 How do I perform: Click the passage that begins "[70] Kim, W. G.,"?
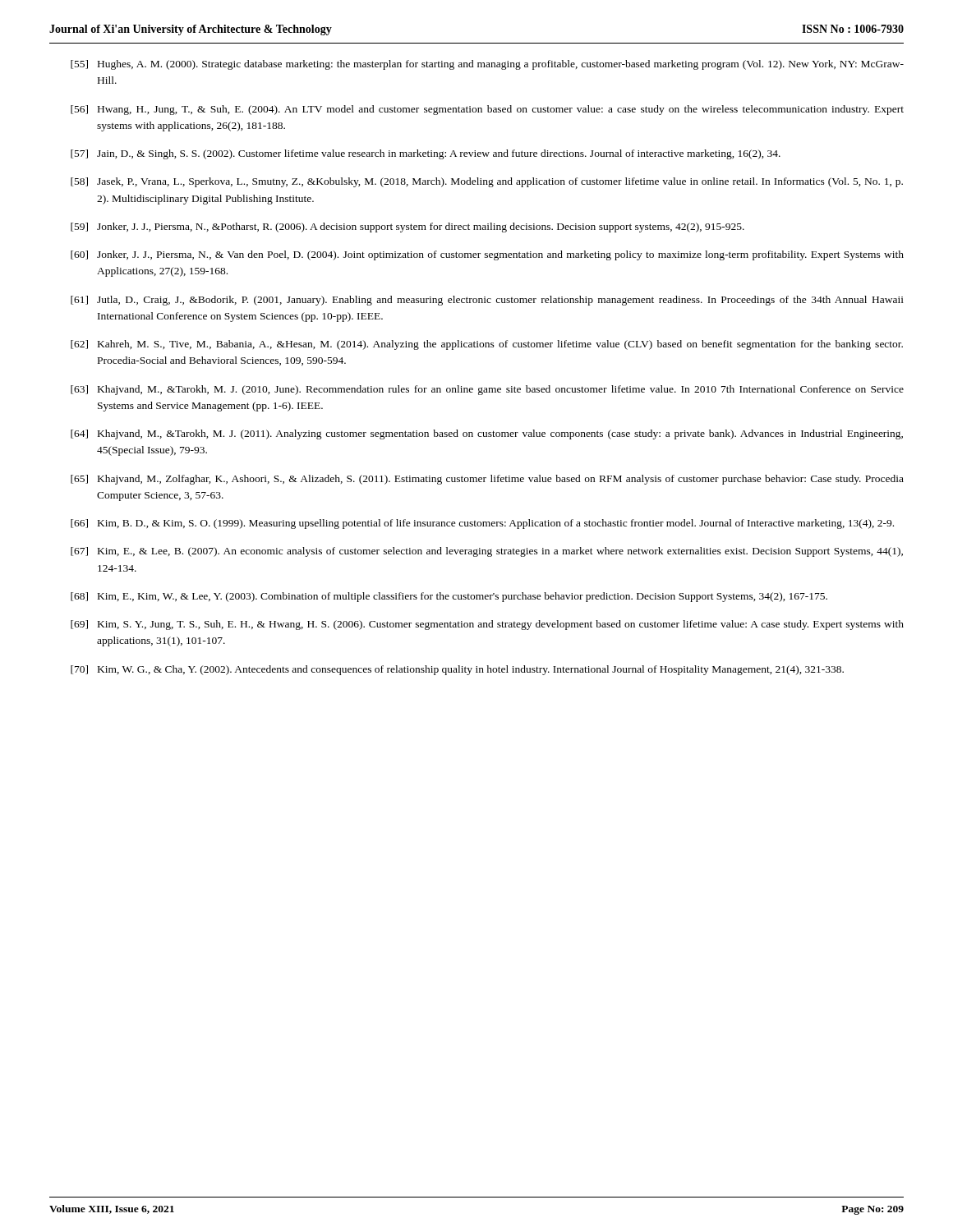[476, 669]
